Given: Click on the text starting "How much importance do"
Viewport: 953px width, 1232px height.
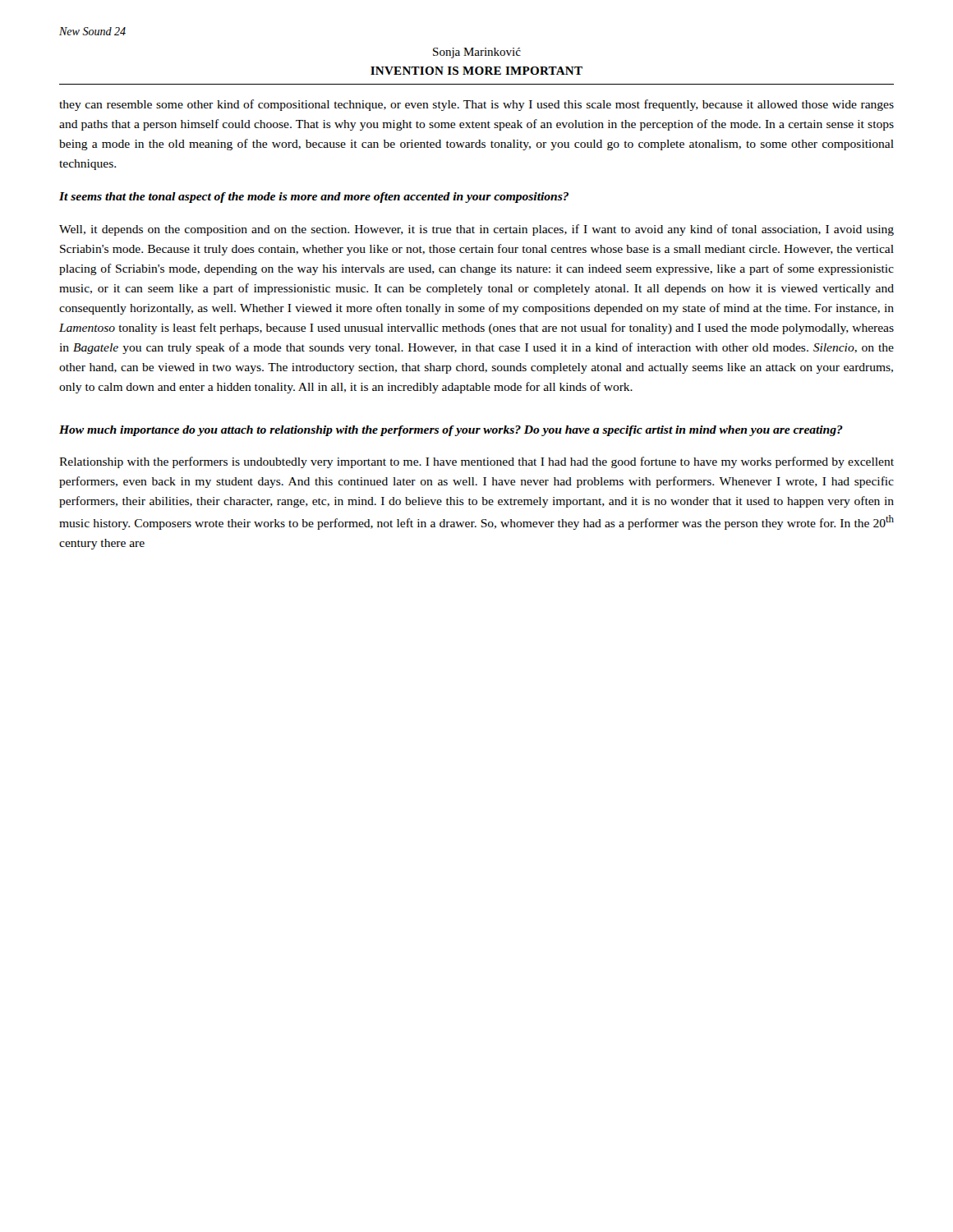Looking at the screenshot, I should 476,429.
